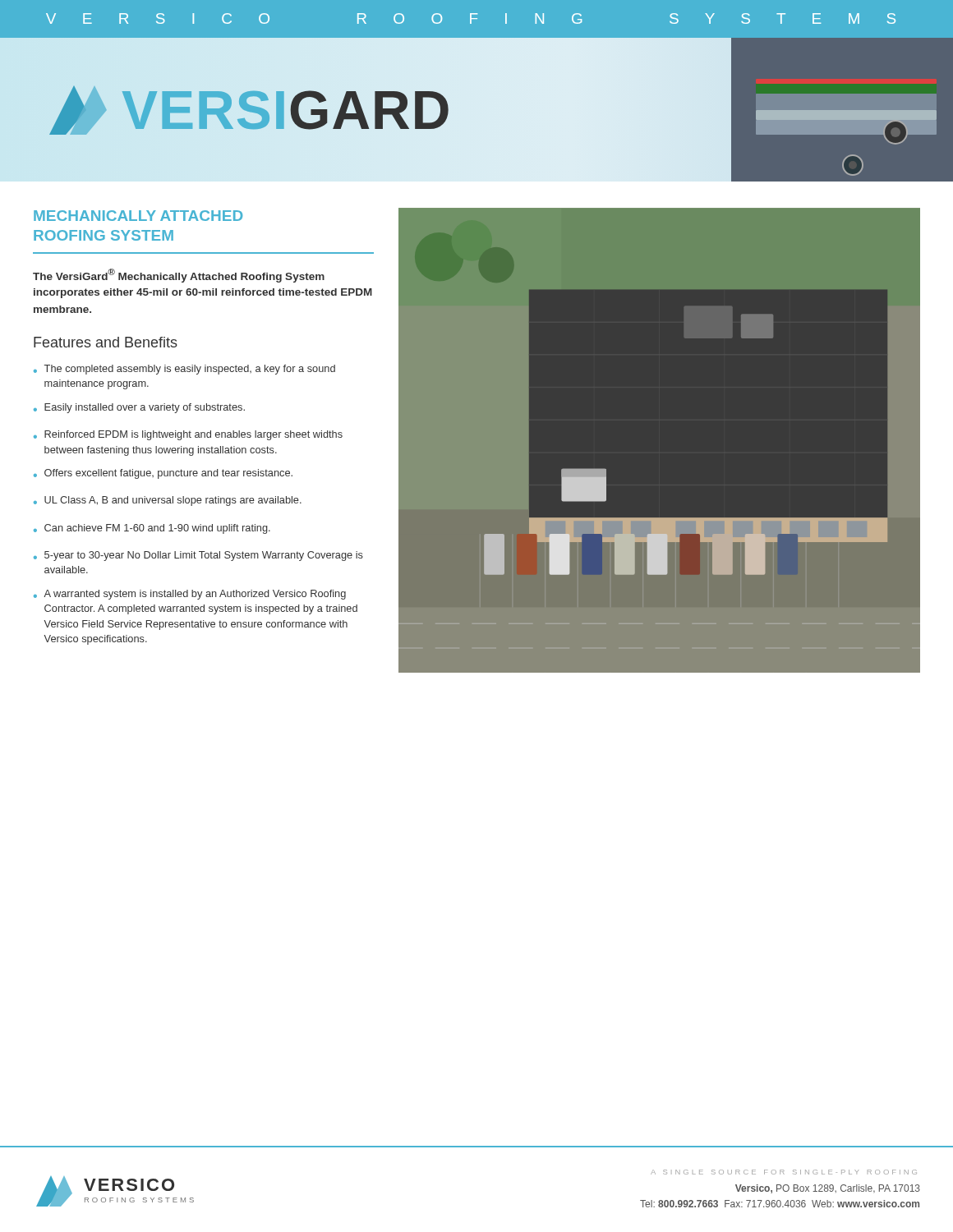Click the passage that begins "• The completed assembly is easily"

click(203, 376)
